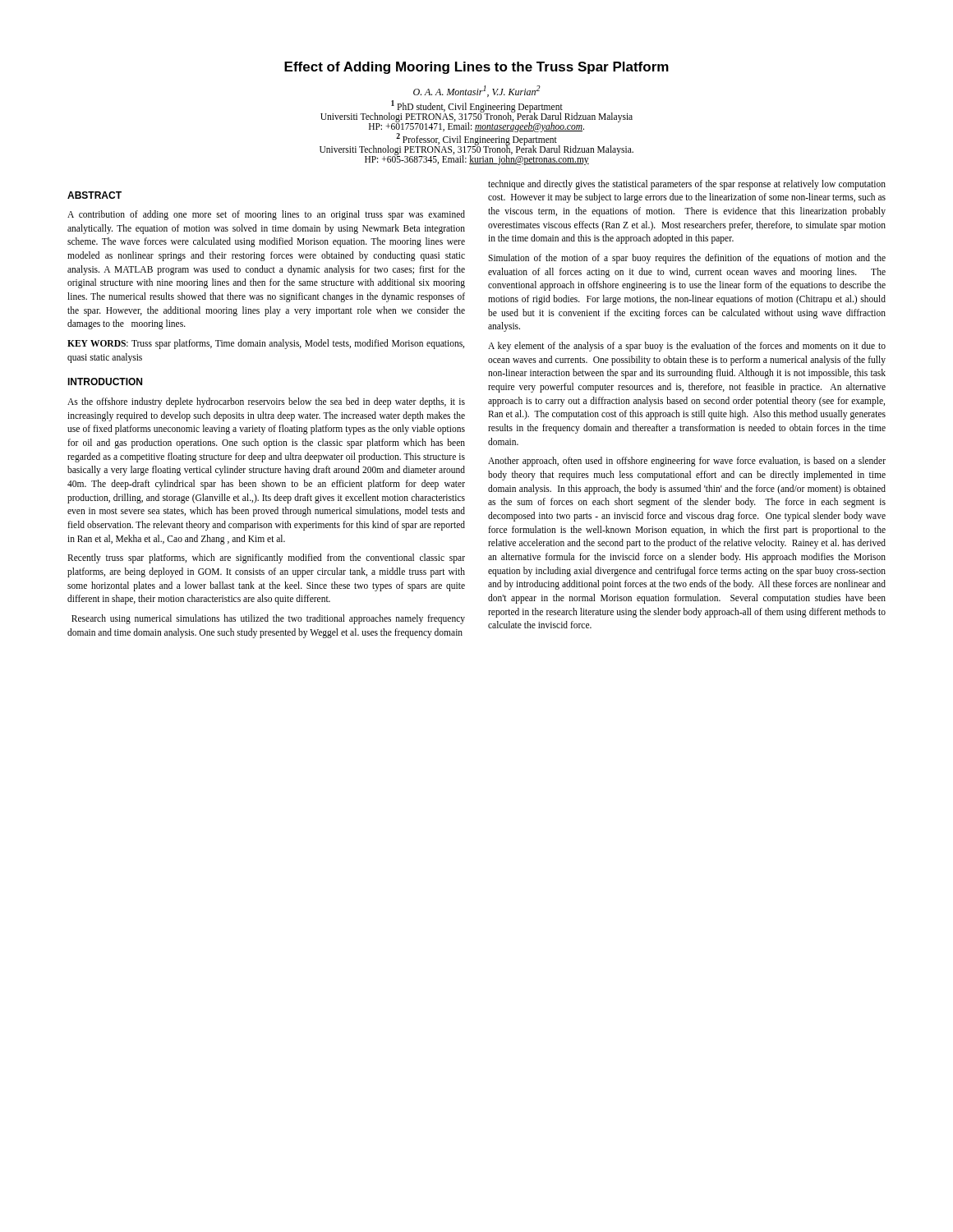Image resolution: width=953 pixels, height=1232 pixels.
Task: Select the text block containing "Recently truss spar"
Action: pos(266,579)
